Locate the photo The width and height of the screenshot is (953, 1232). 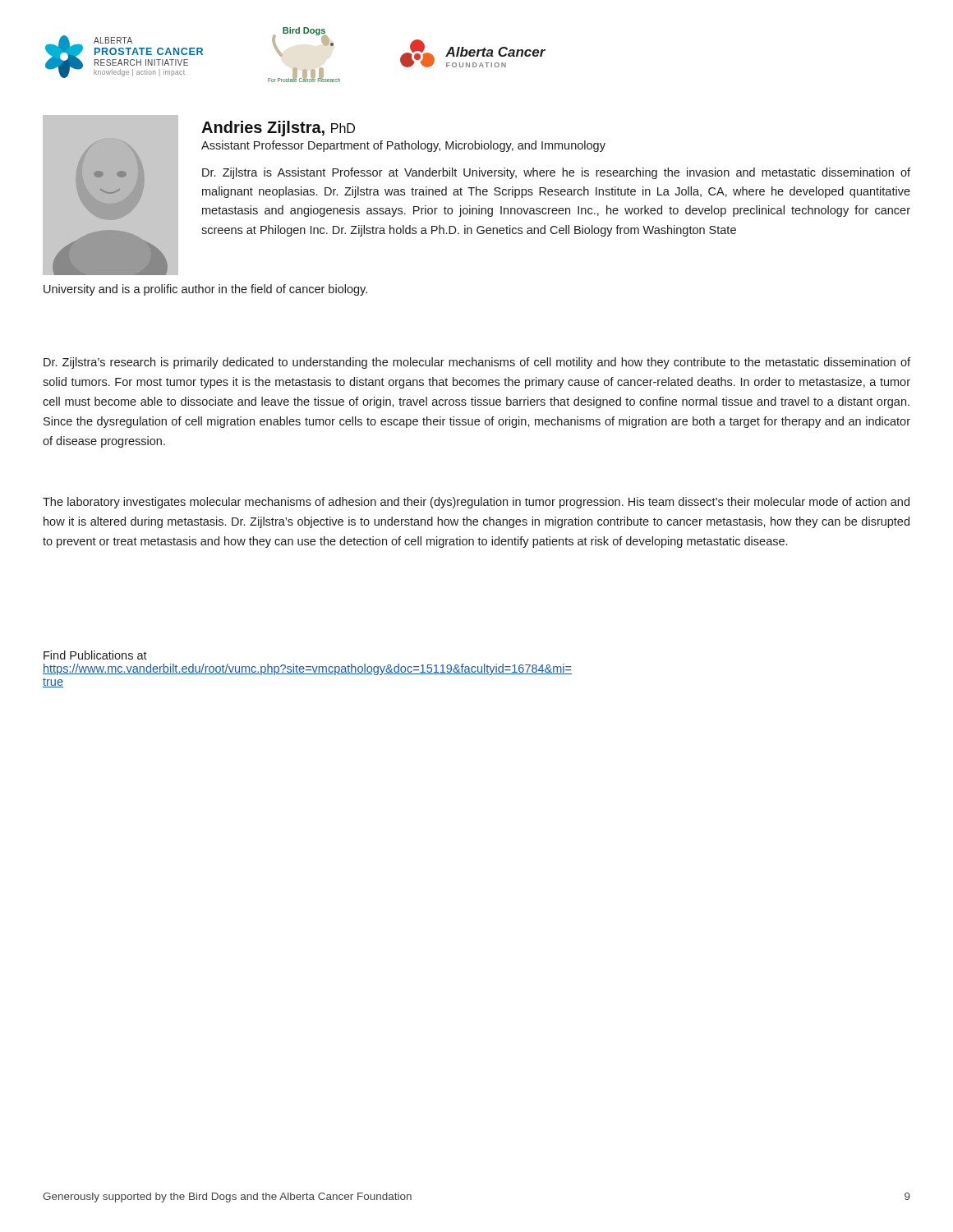pos(111,195)
